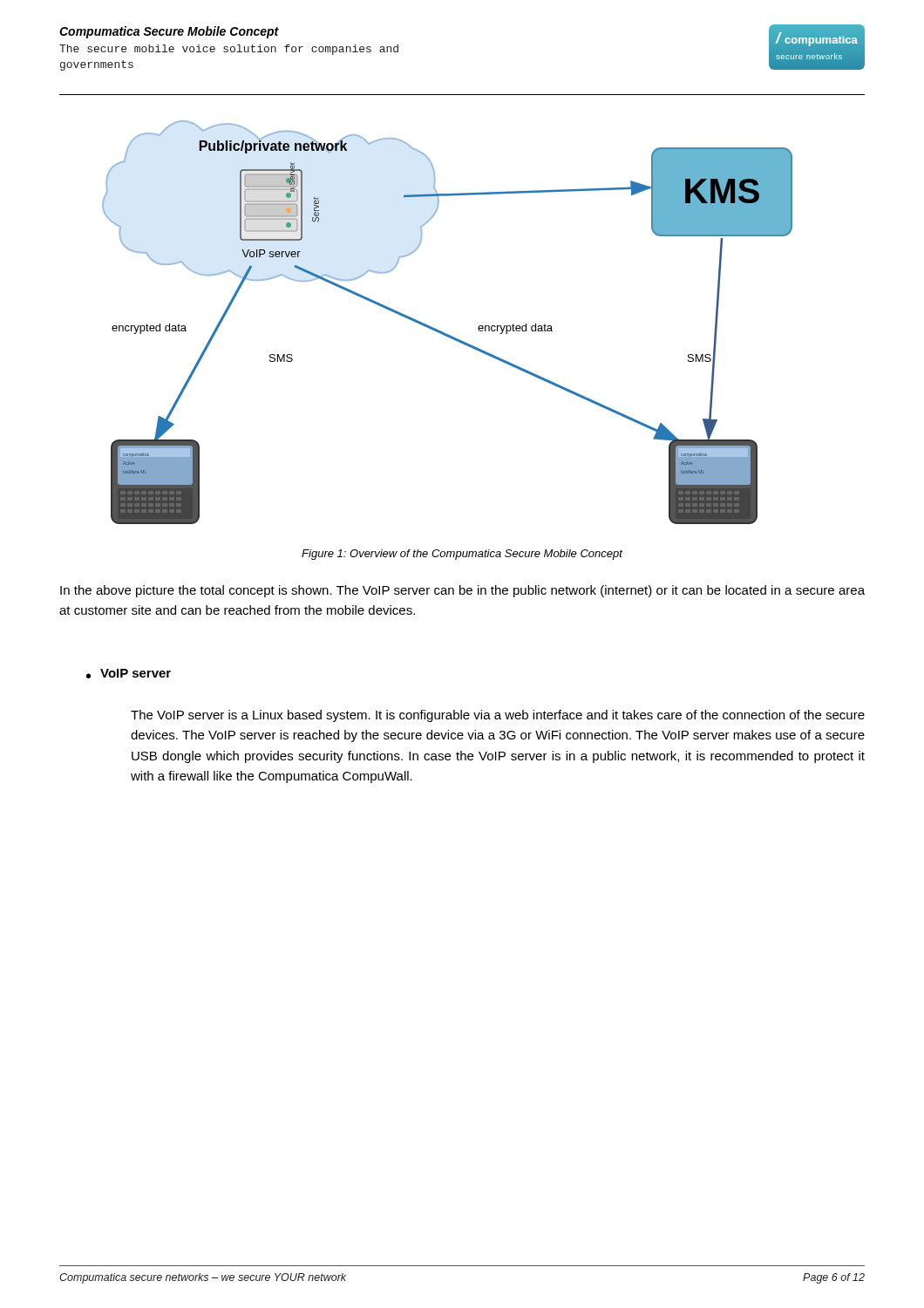Select the text block with the text "In the above picture the total"

(462, 600)
